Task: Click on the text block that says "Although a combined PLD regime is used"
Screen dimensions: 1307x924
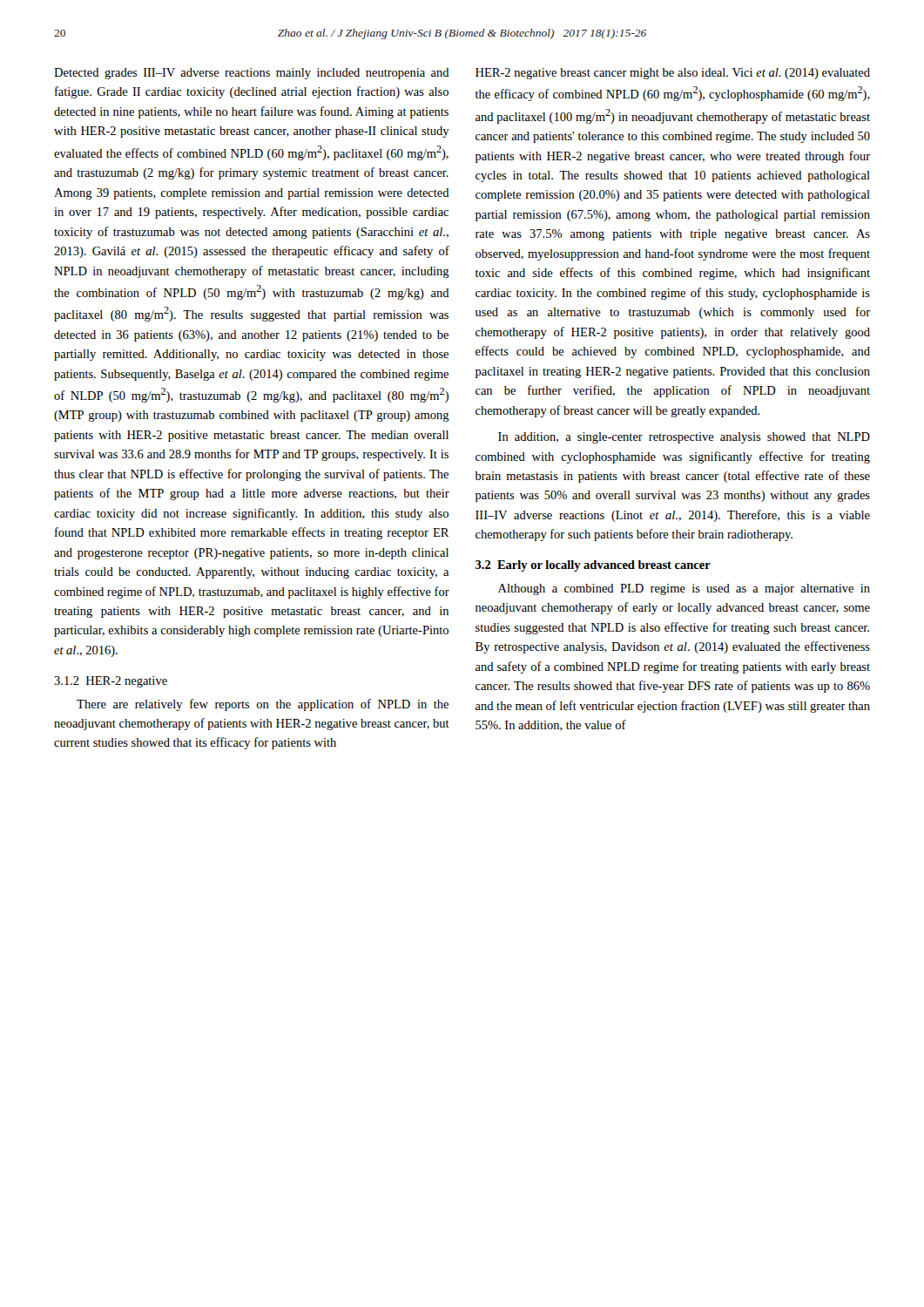Action: pos(673,657)
